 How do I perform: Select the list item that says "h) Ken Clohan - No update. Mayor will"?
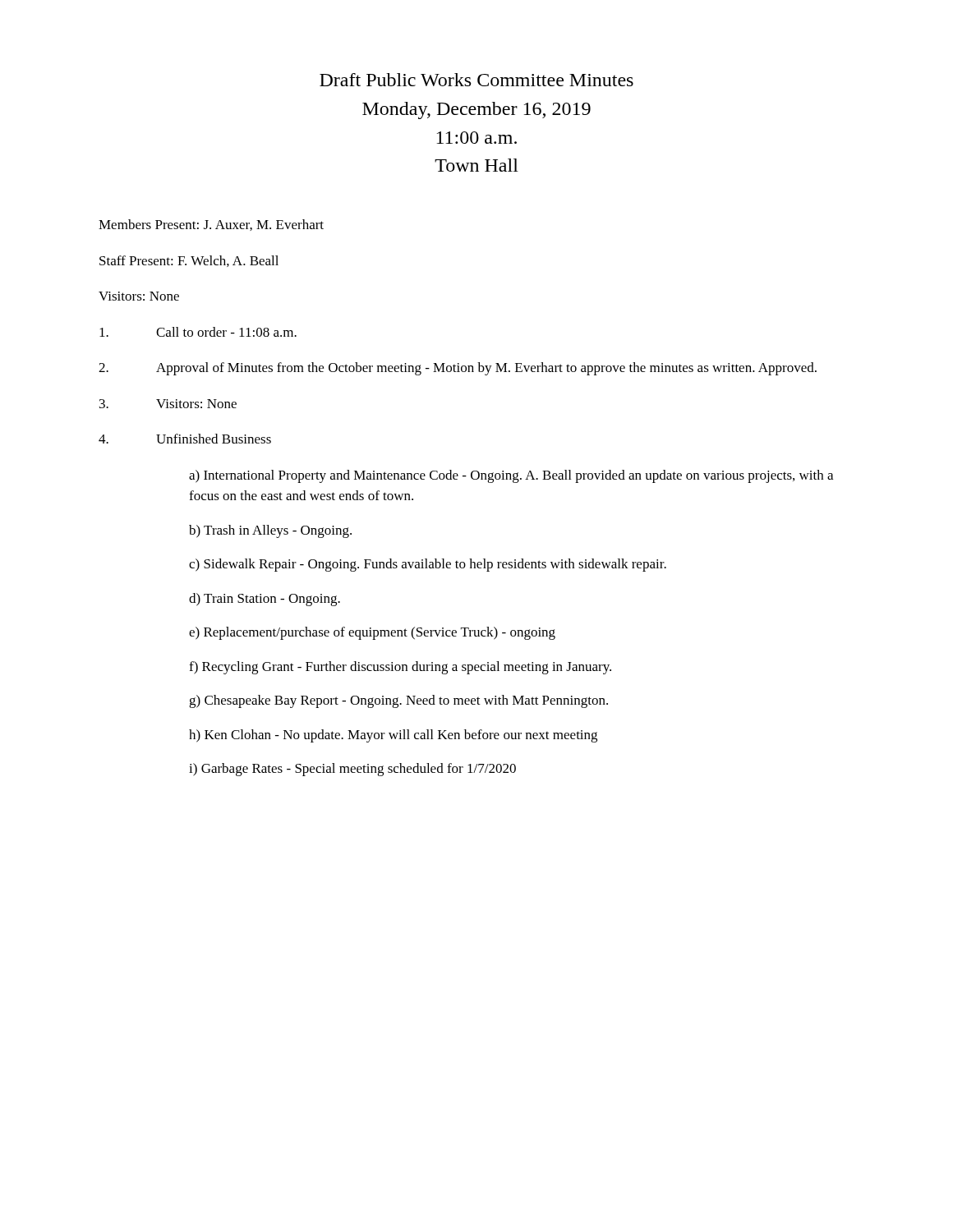click(x=393, y=734)
